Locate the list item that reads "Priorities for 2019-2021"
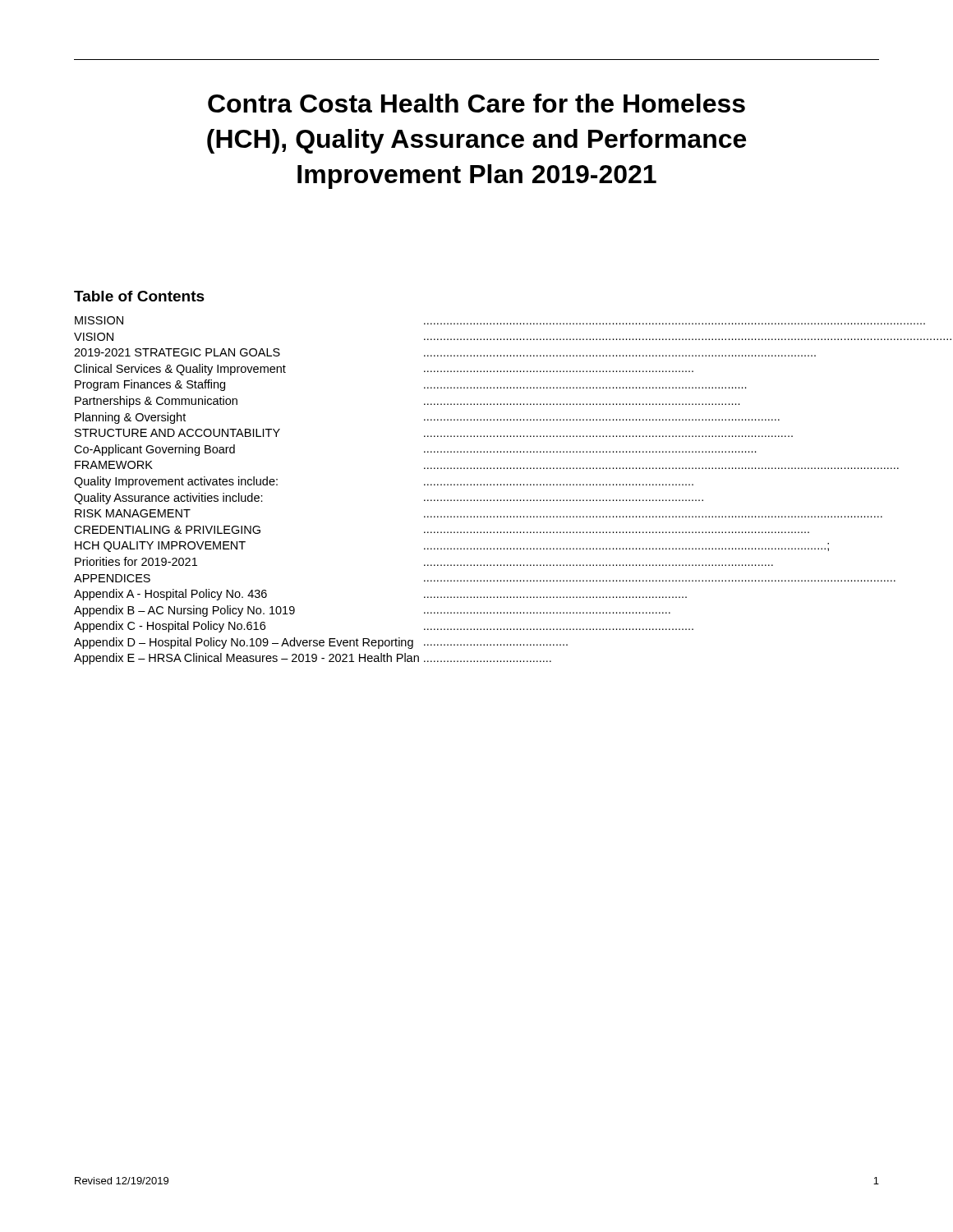Screen dimensions: 1232x953 click(513, 562)
